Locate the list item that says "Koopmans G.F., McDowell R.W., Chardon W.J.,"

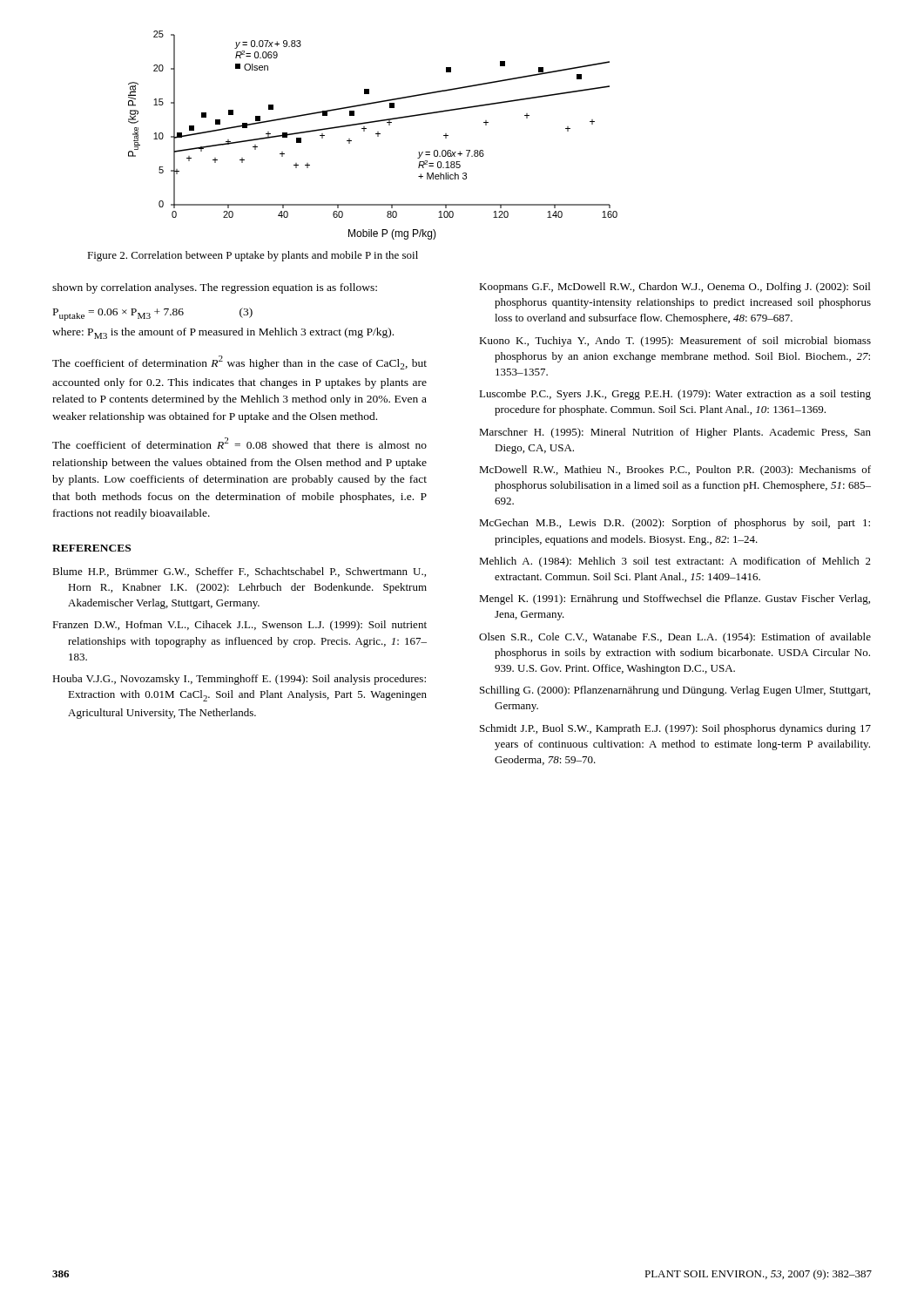click(x=675, y=302)
